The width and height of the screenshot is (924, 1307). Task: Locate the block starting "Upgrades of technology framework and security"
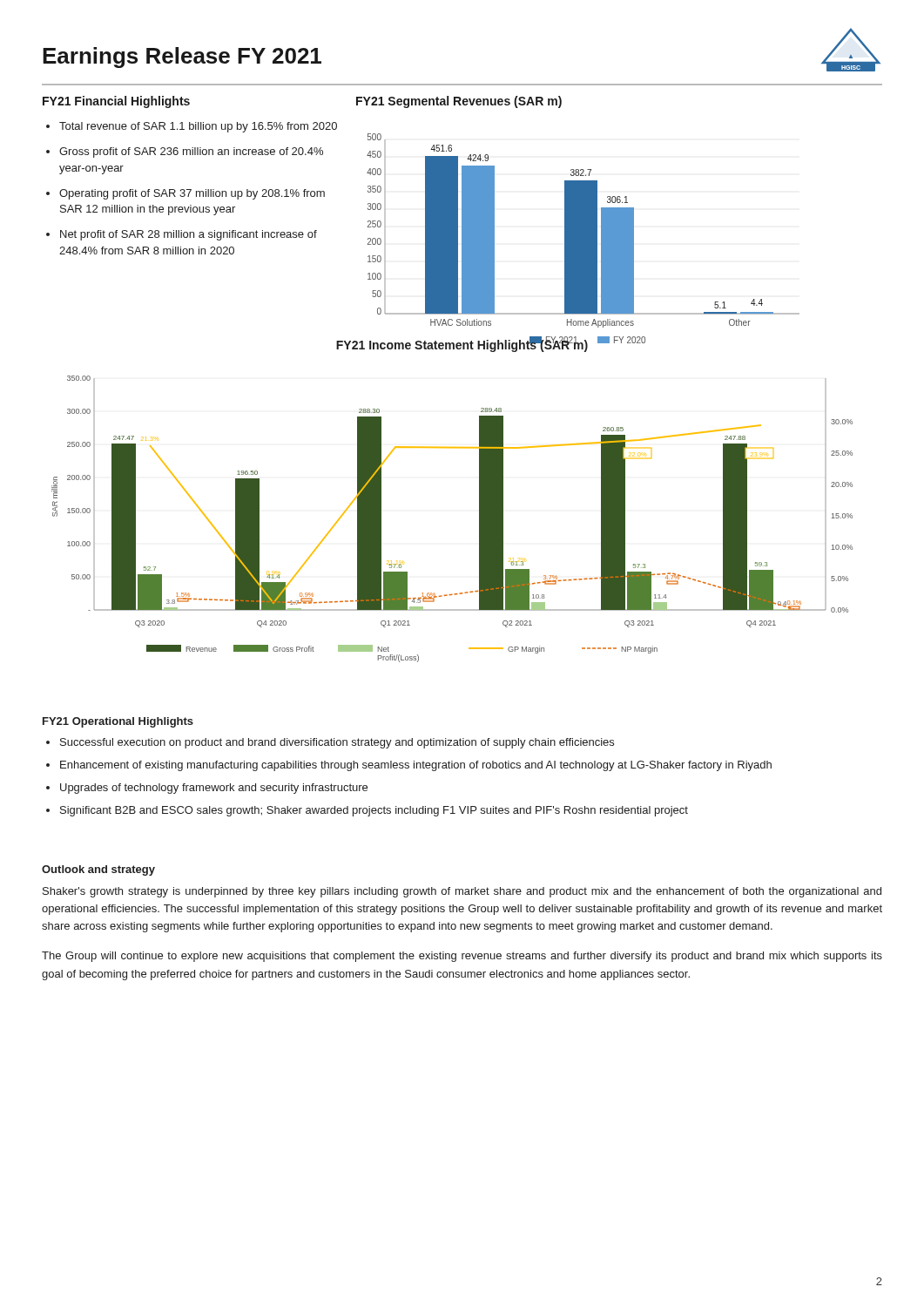coord(214,787)
